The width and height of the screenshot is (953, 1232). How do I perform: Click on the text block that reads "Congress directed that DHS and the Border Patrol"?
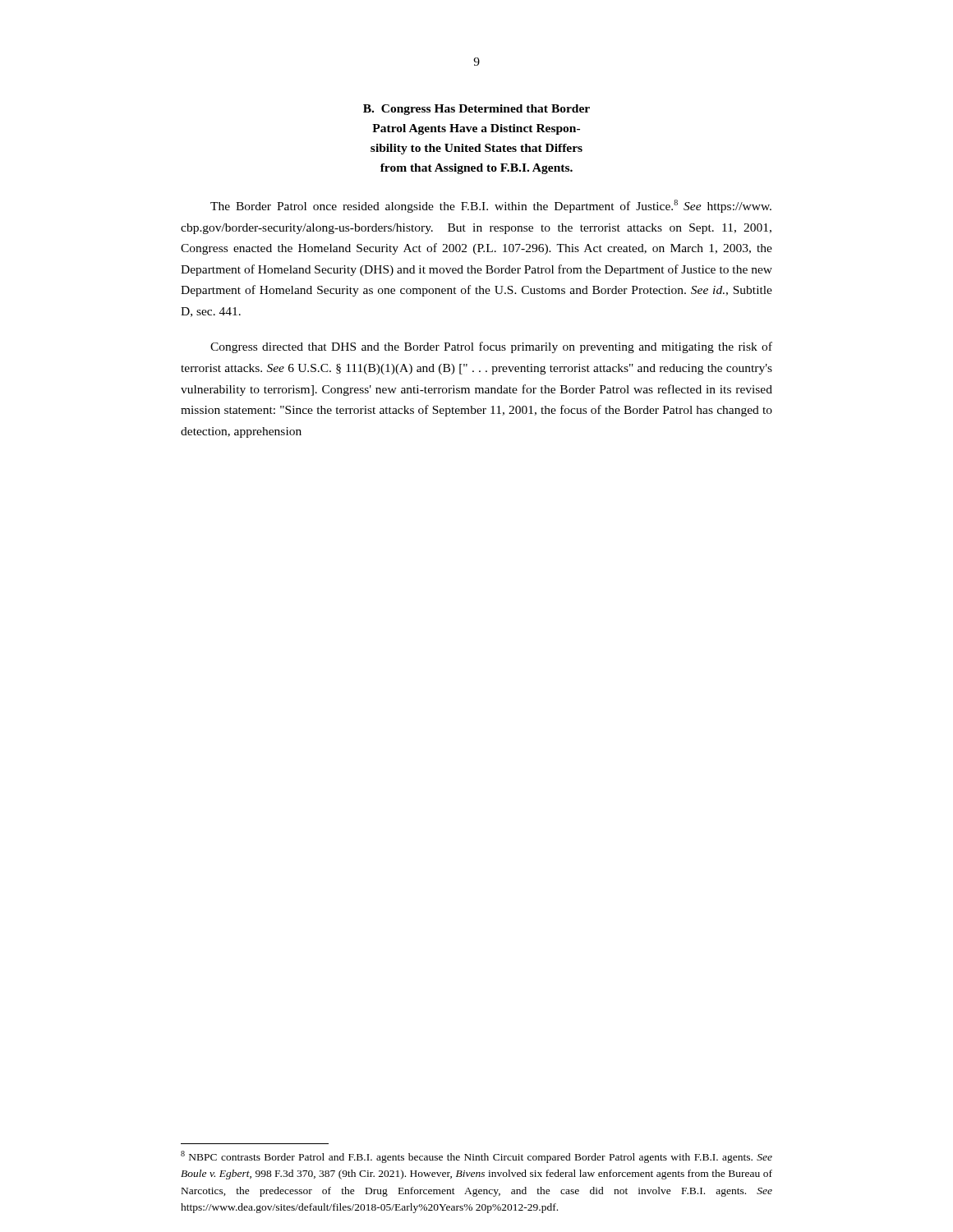[x=476, y=389]
